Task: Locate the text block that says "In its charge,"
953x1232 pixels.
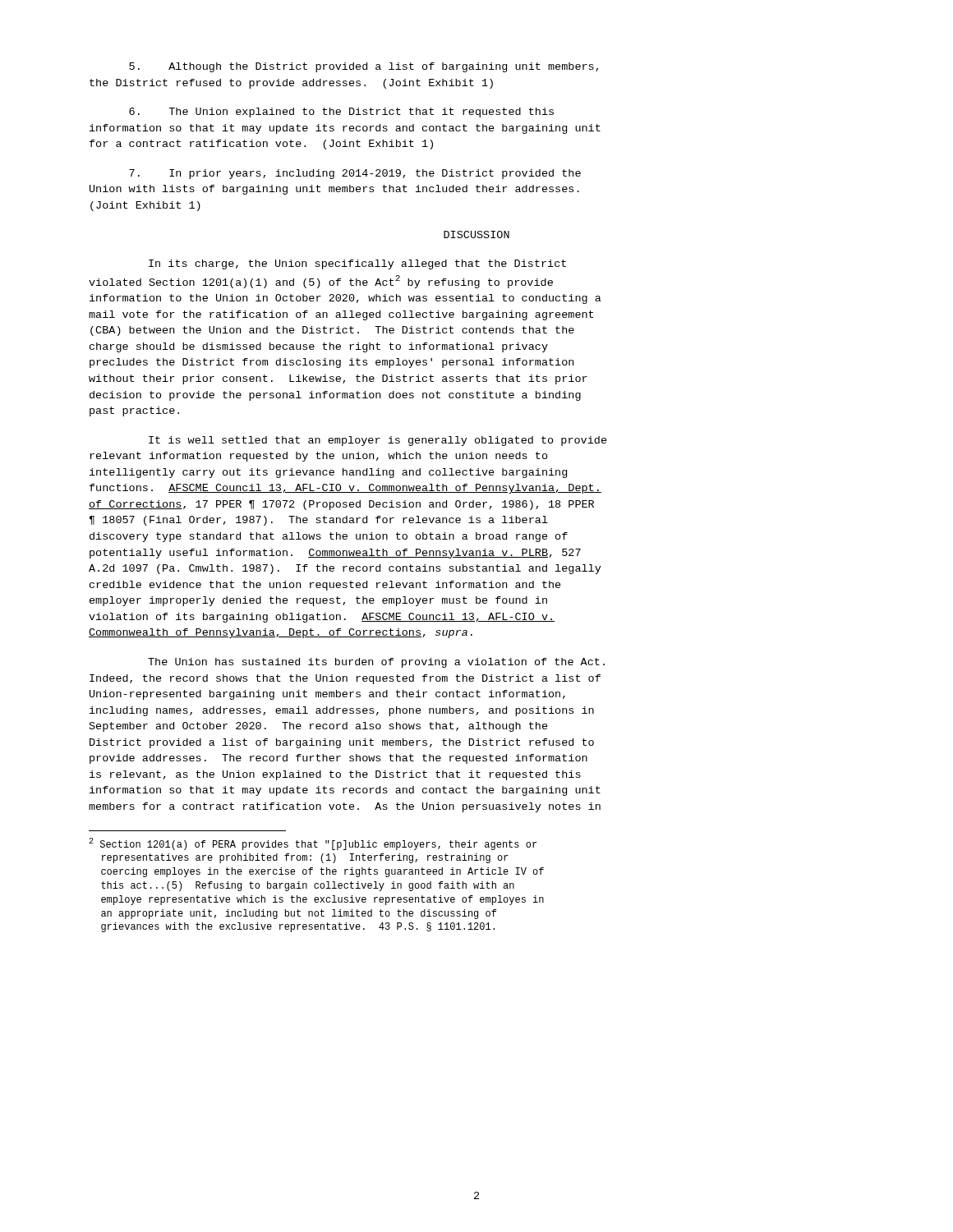Action: pos(345,337)
